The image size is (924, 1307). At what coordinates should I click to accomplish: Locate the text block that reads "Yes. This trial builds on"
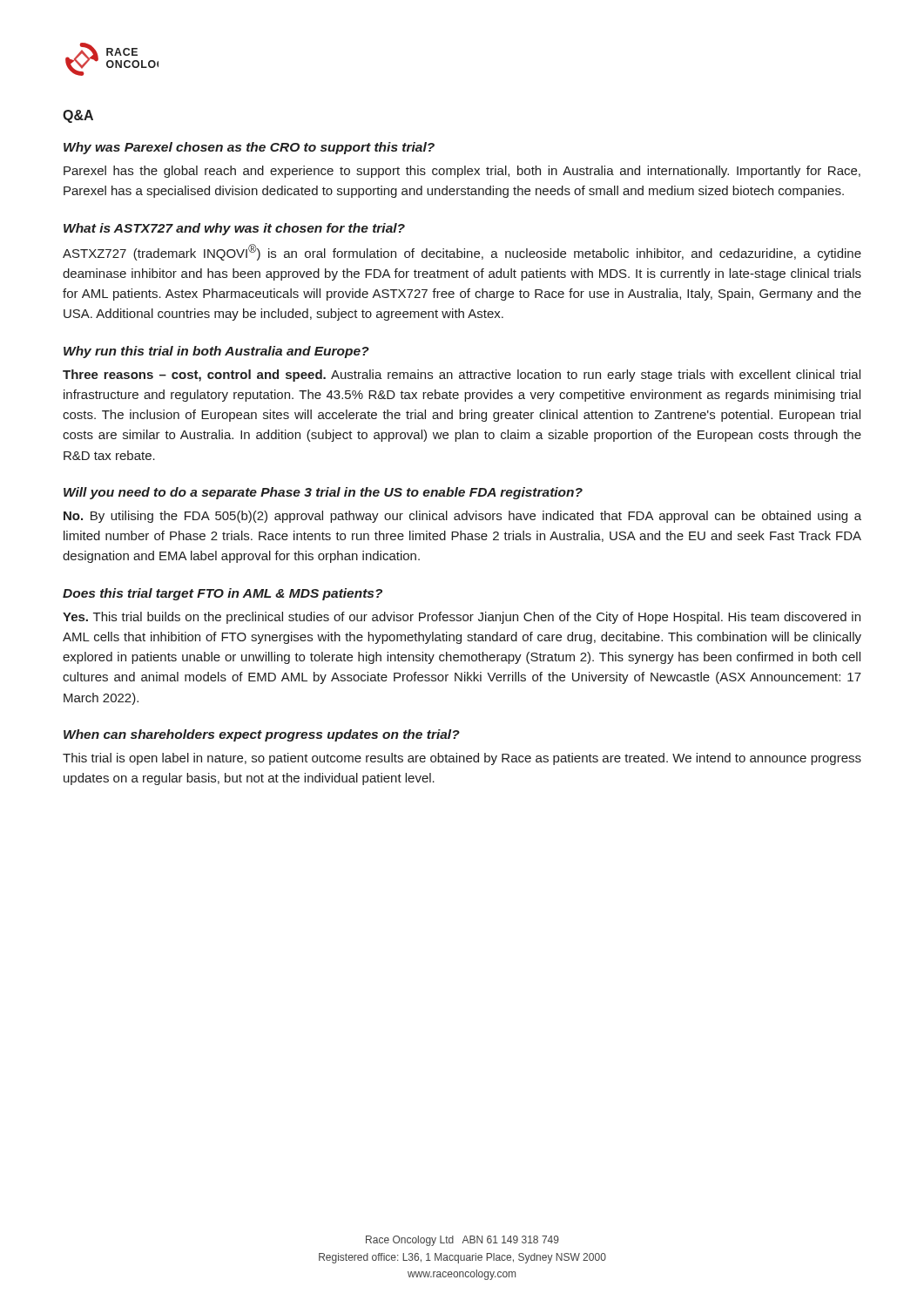pyautogui.click(x=462, y=657)
